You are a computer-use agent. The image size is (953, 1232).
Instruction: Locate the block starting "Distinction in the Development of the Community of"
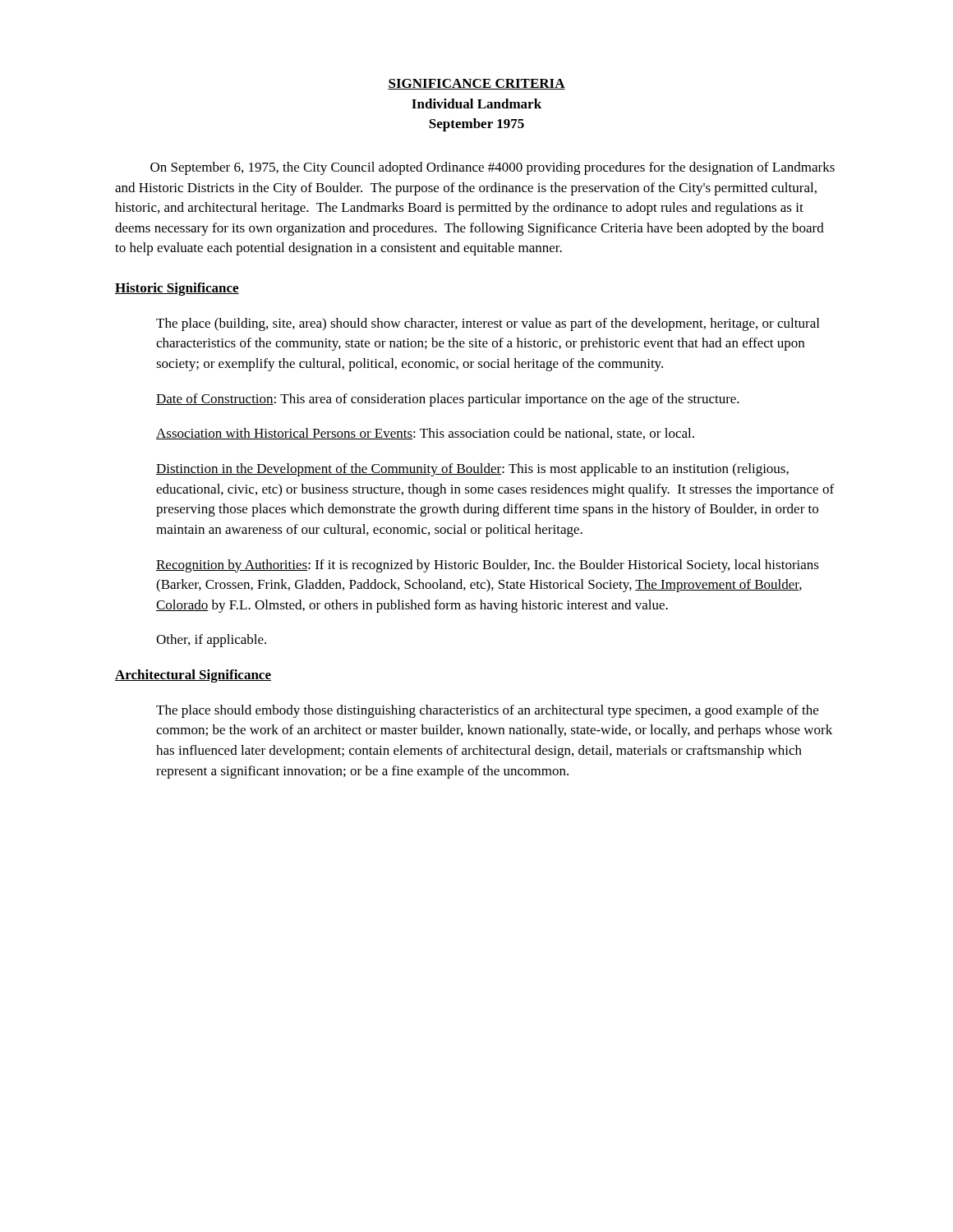495,499
